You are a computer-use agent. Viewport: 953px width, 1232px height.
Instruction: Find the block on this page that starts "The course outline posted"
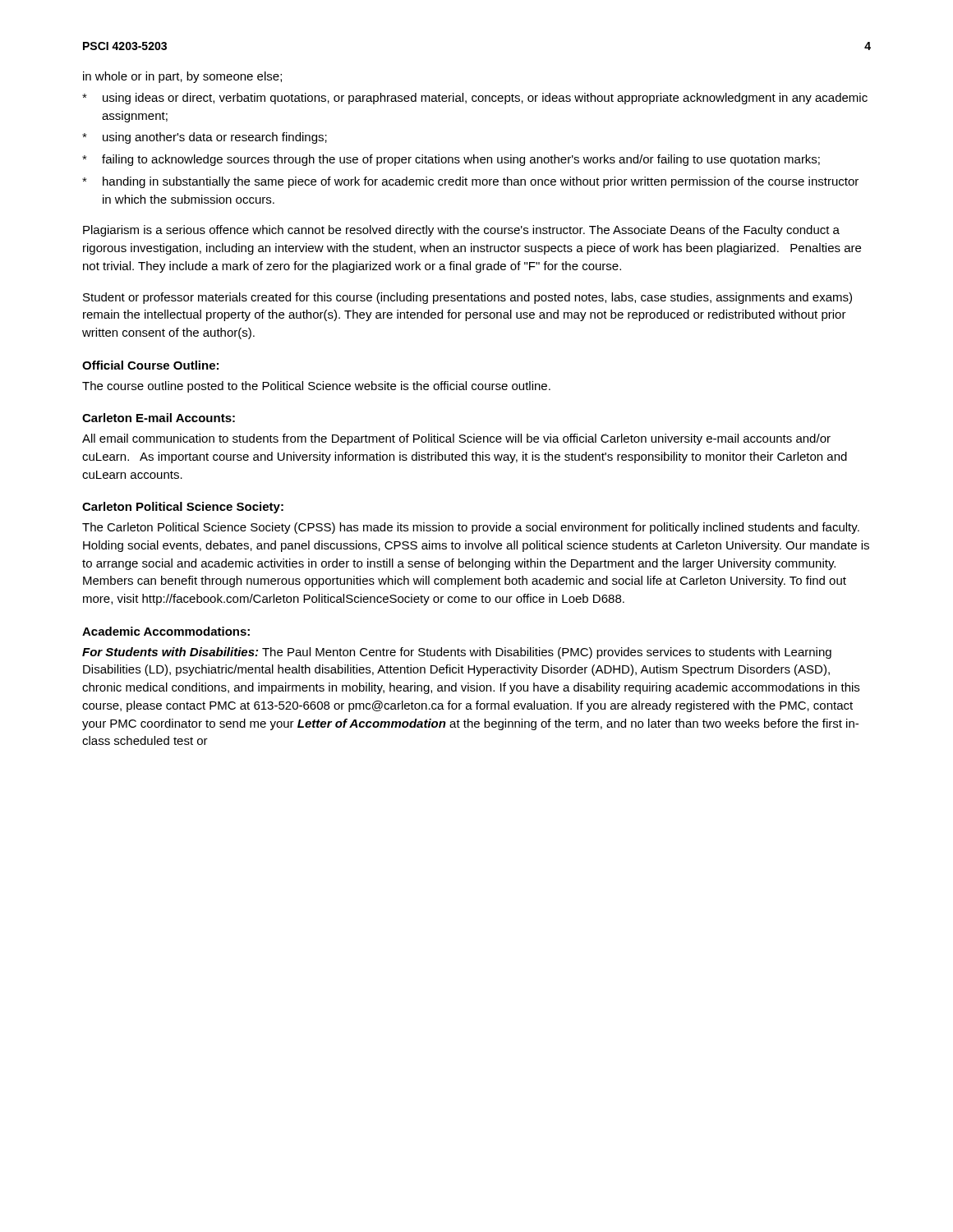click(317, 385)
